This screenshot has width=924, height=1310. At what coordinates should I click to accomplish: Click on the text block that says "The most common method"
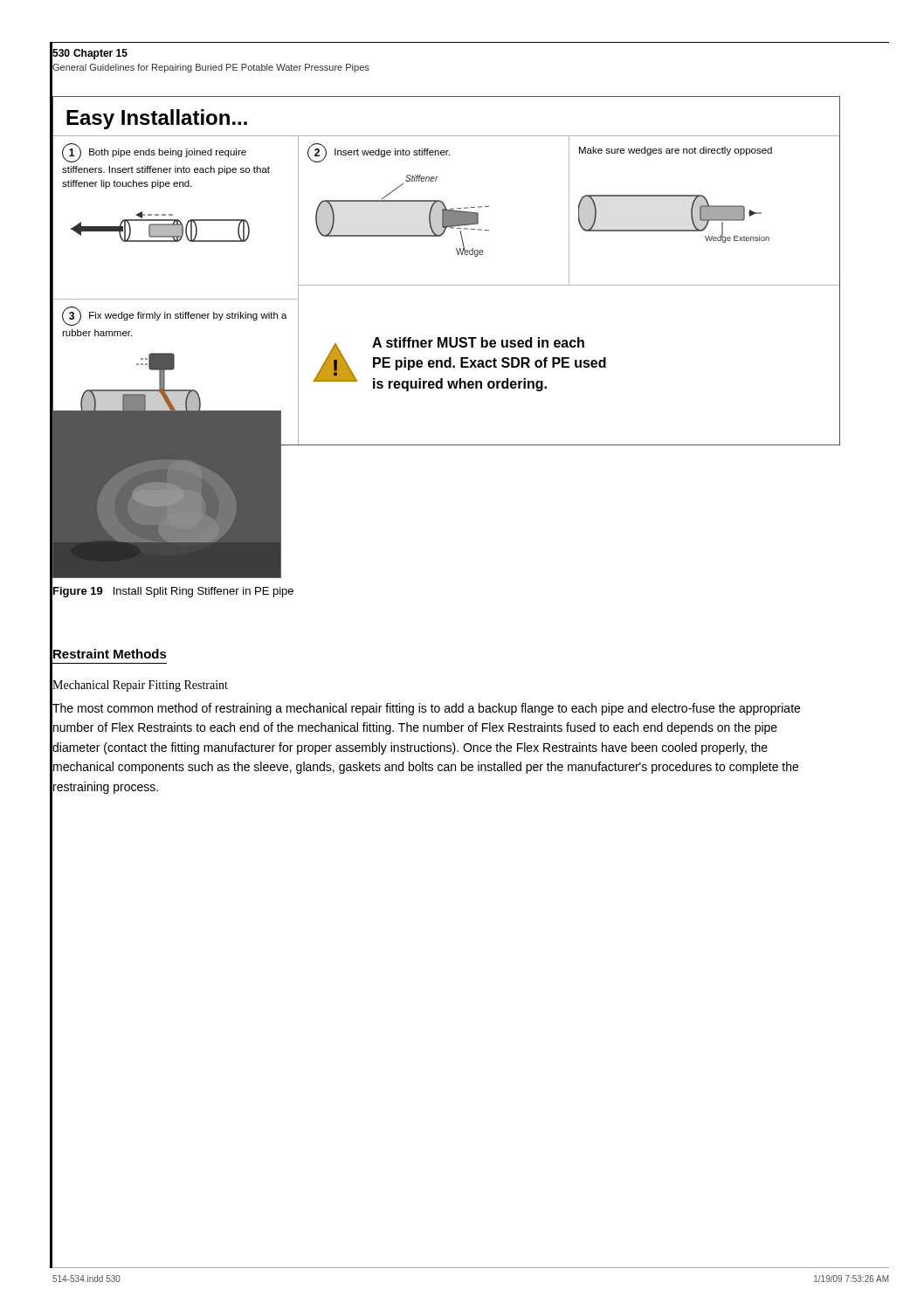coord(427,747)
